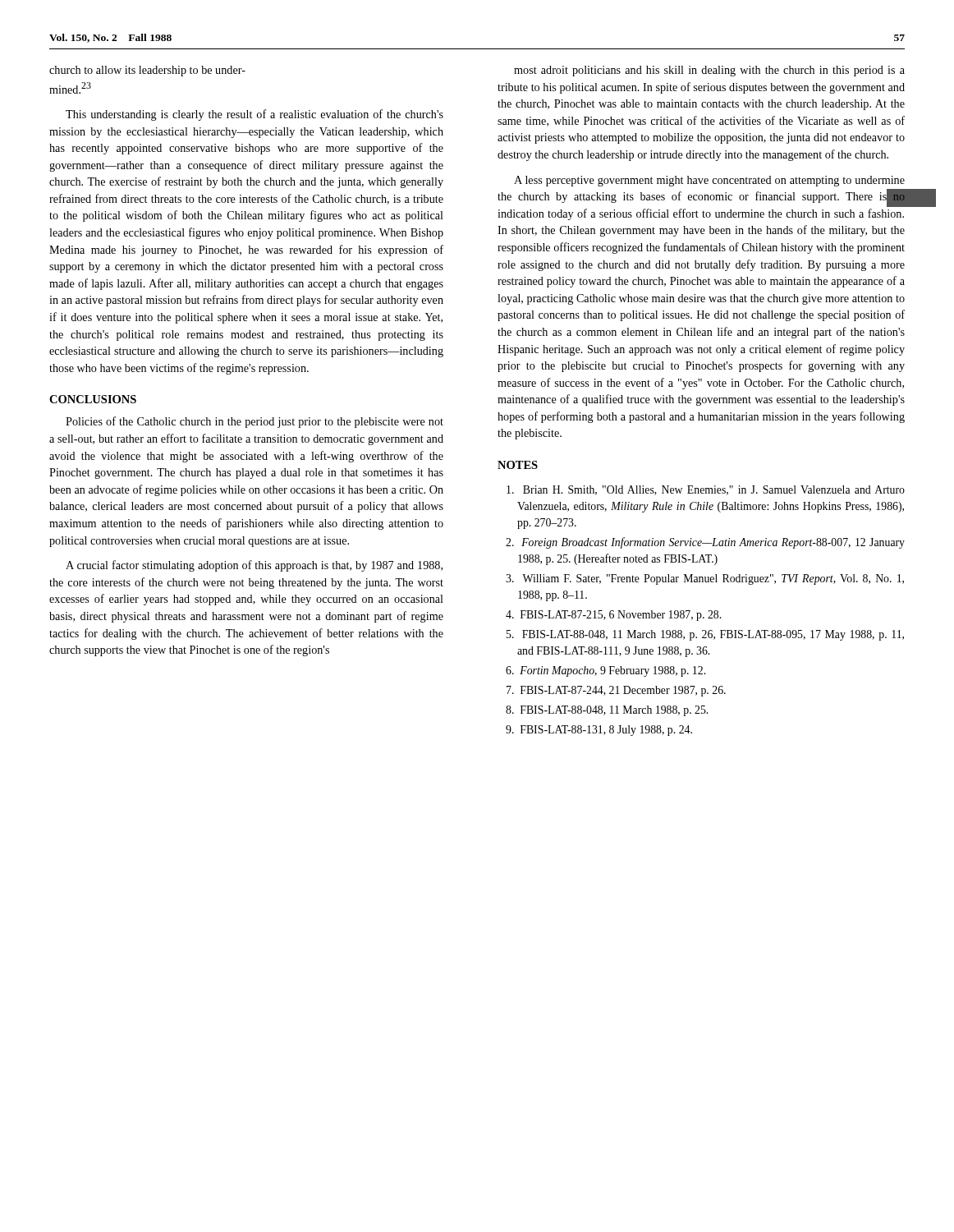Locate the text block starting "A crucial factor"
The height and width of the screenshot is (1232, 954).
246,608
